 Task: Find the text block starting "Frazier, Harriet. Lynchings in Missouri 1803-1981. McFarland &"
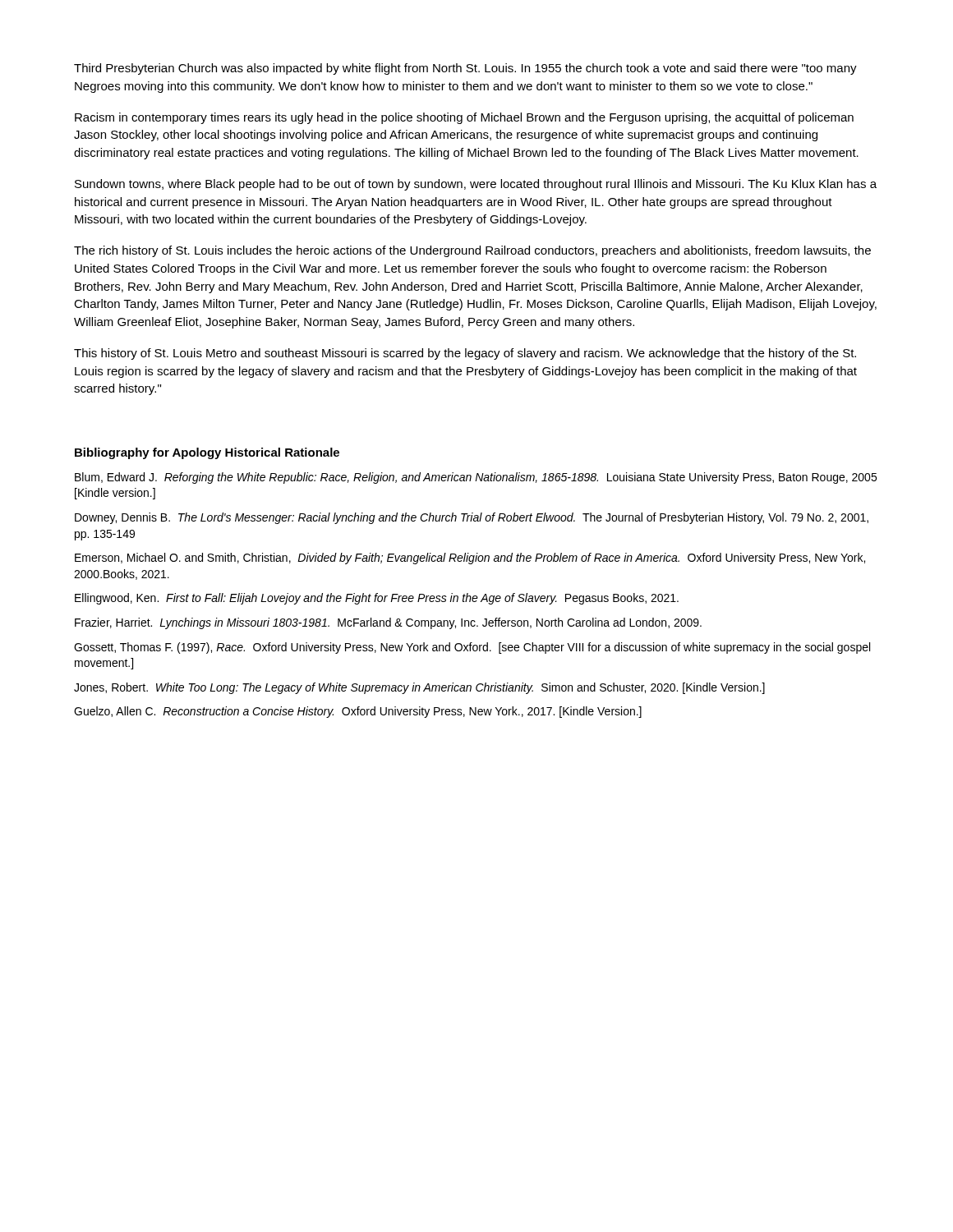coord(388,622)
